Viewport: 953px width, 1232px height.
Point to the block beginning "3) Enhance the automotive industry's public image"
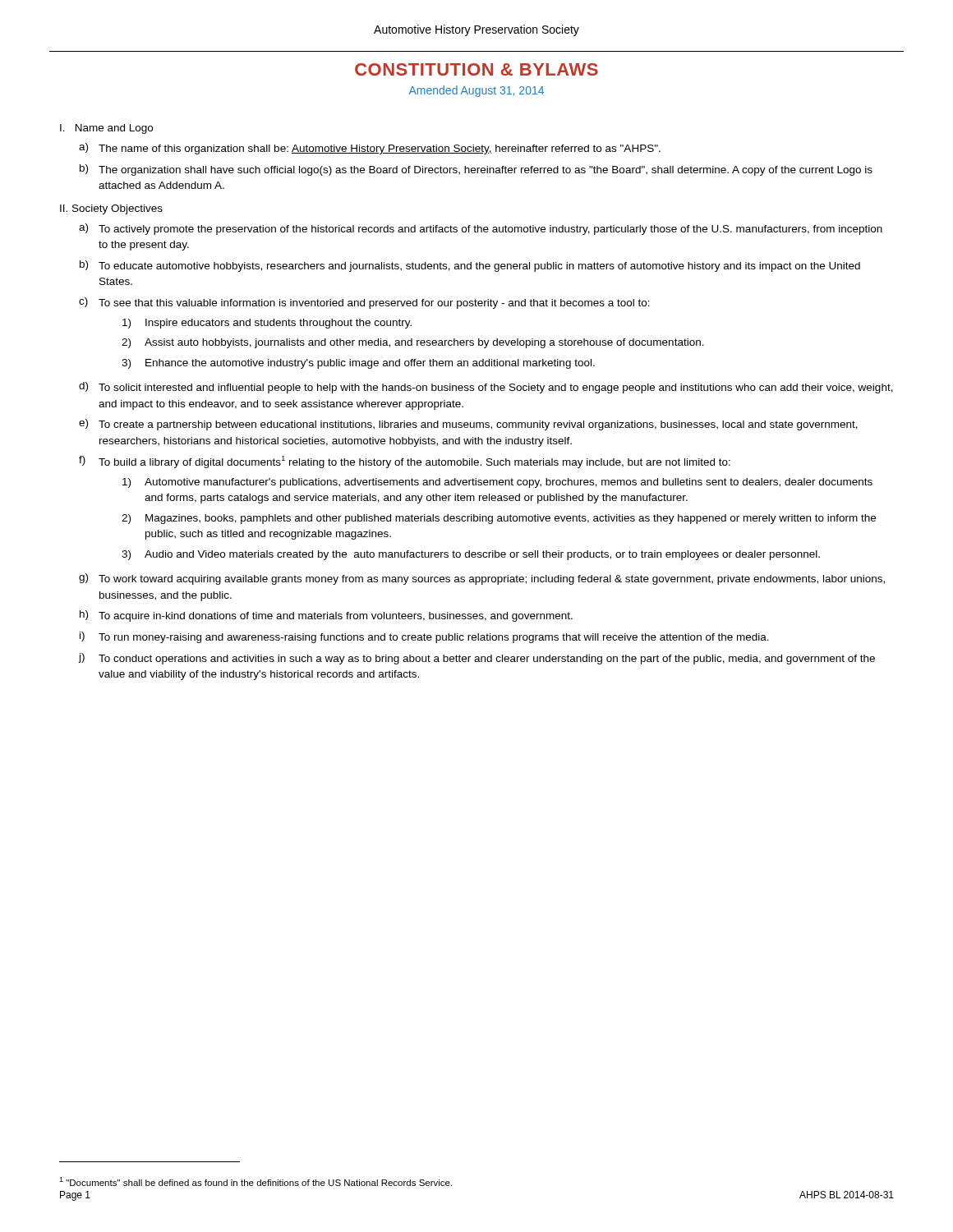(x=508, y=363)
